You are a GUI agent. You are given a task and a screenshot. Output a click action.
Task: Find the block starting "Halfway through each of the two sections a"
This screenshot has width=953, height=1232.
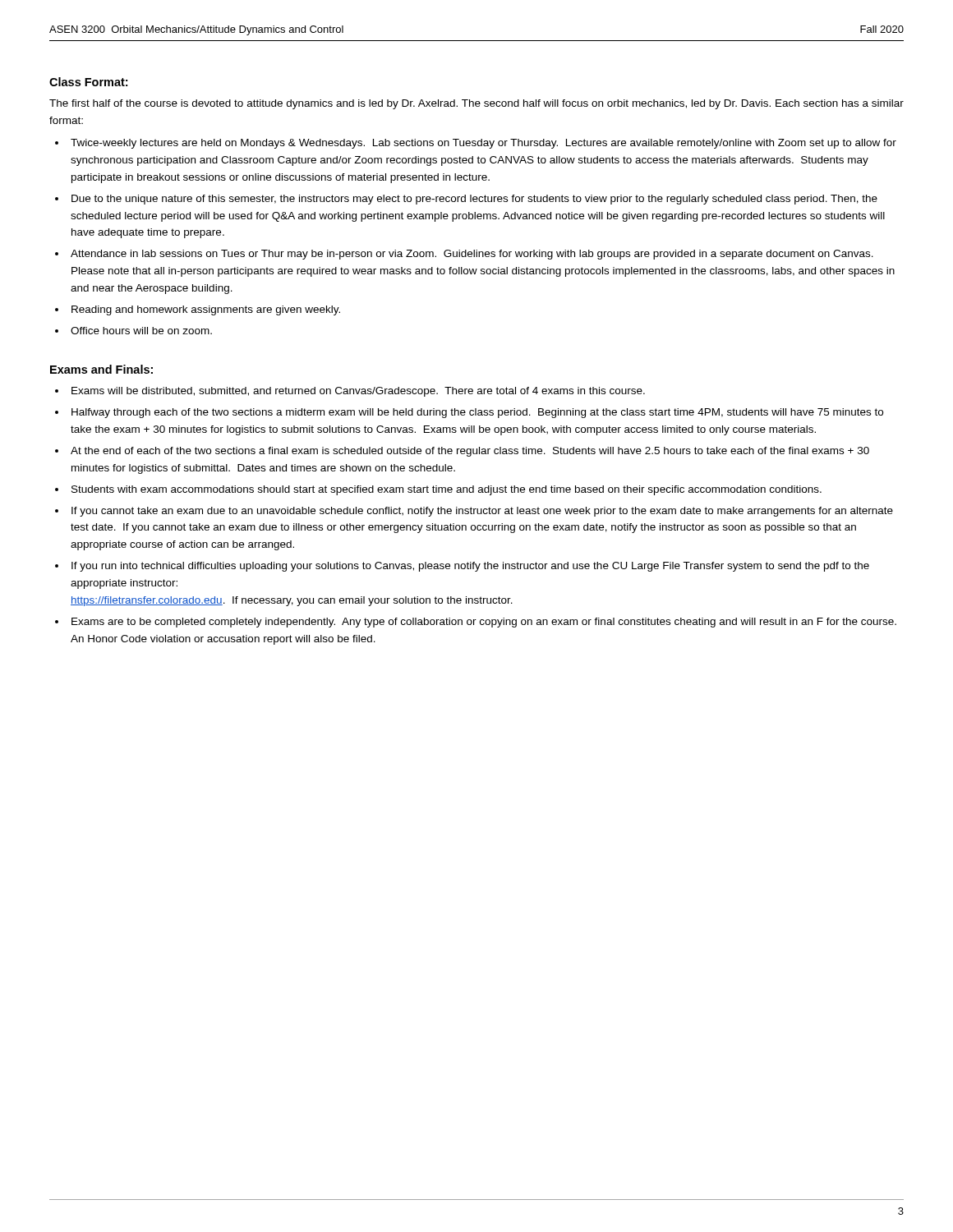[x=477, y=420]
